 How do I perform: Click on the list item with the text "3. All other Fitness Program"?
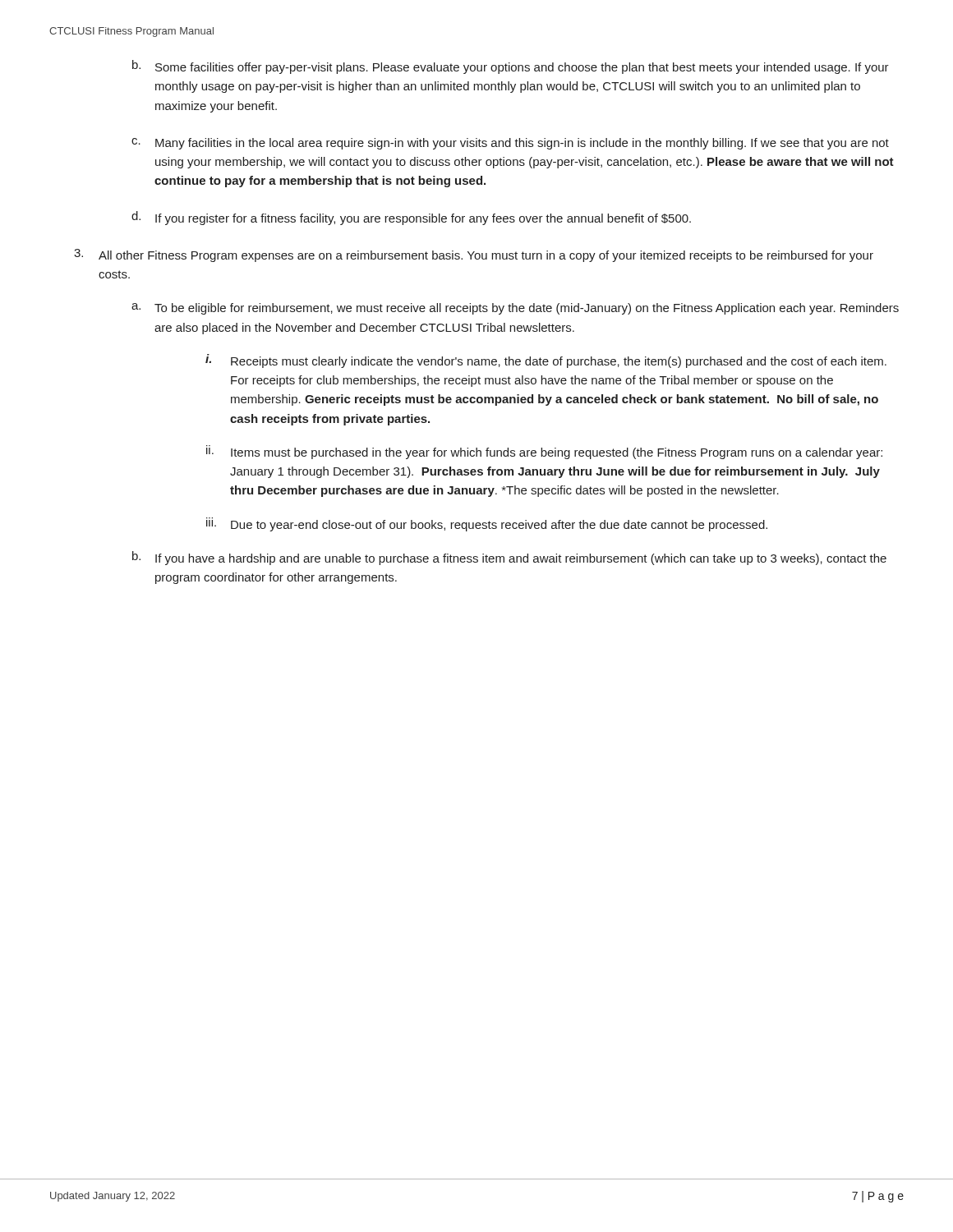point(489,265)
